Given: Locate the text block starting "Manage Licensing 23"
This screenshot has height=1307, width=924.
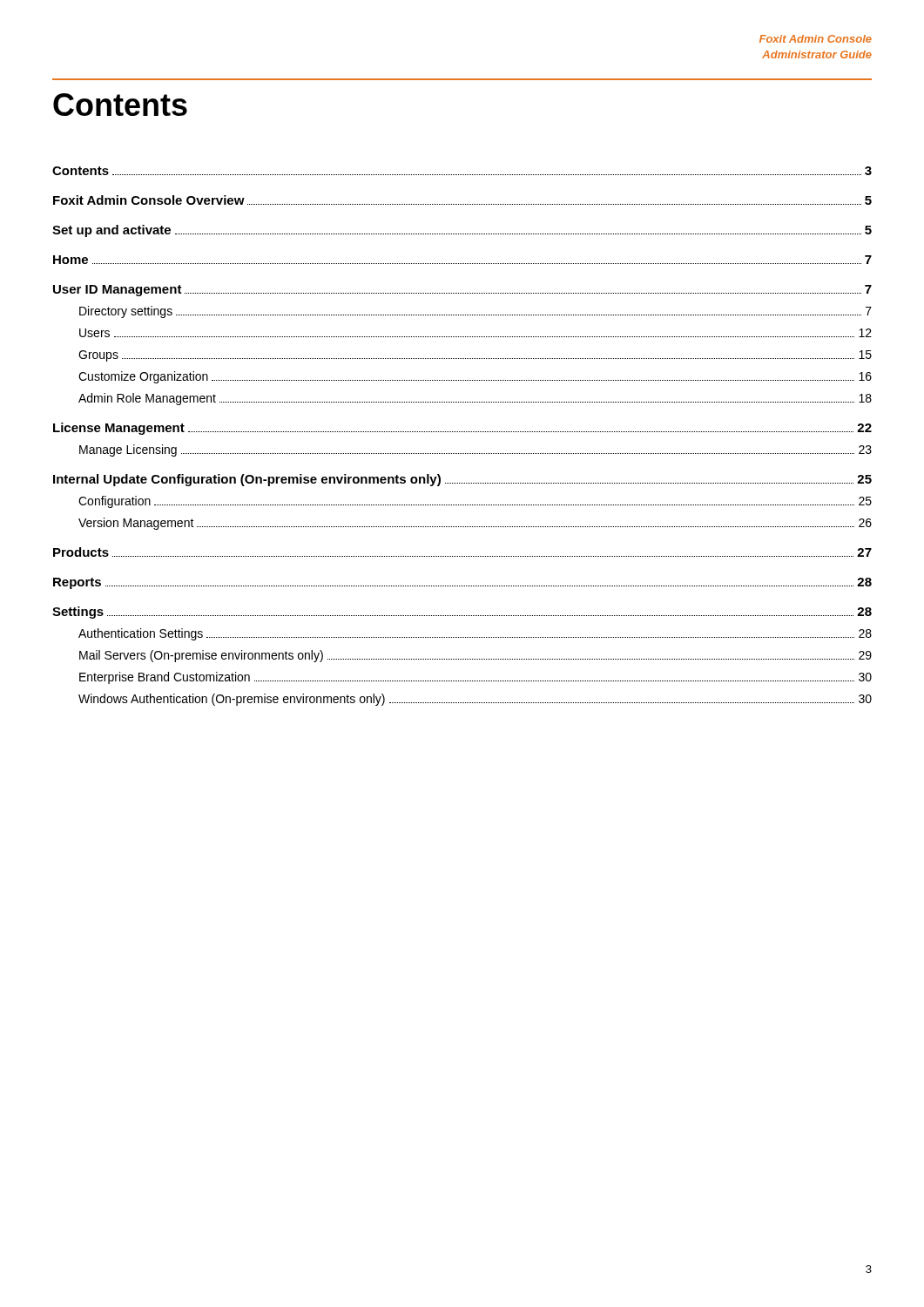Looking at the screenshot, I should pyautogui.click(x=475, y=450).
